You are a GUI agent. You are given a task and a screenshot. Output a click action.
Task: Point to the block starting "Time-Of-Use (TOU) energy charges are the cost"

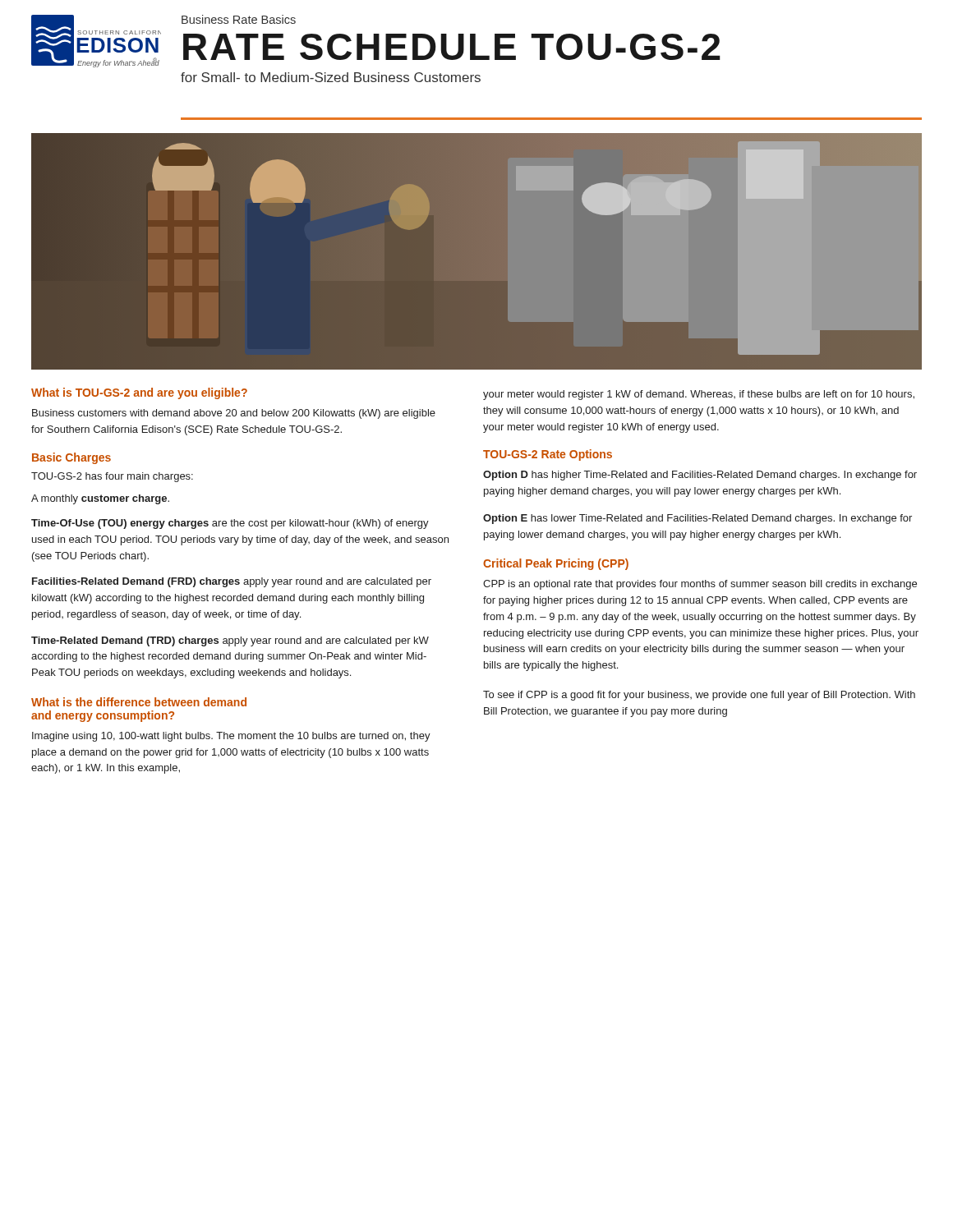tap(240, 539)
